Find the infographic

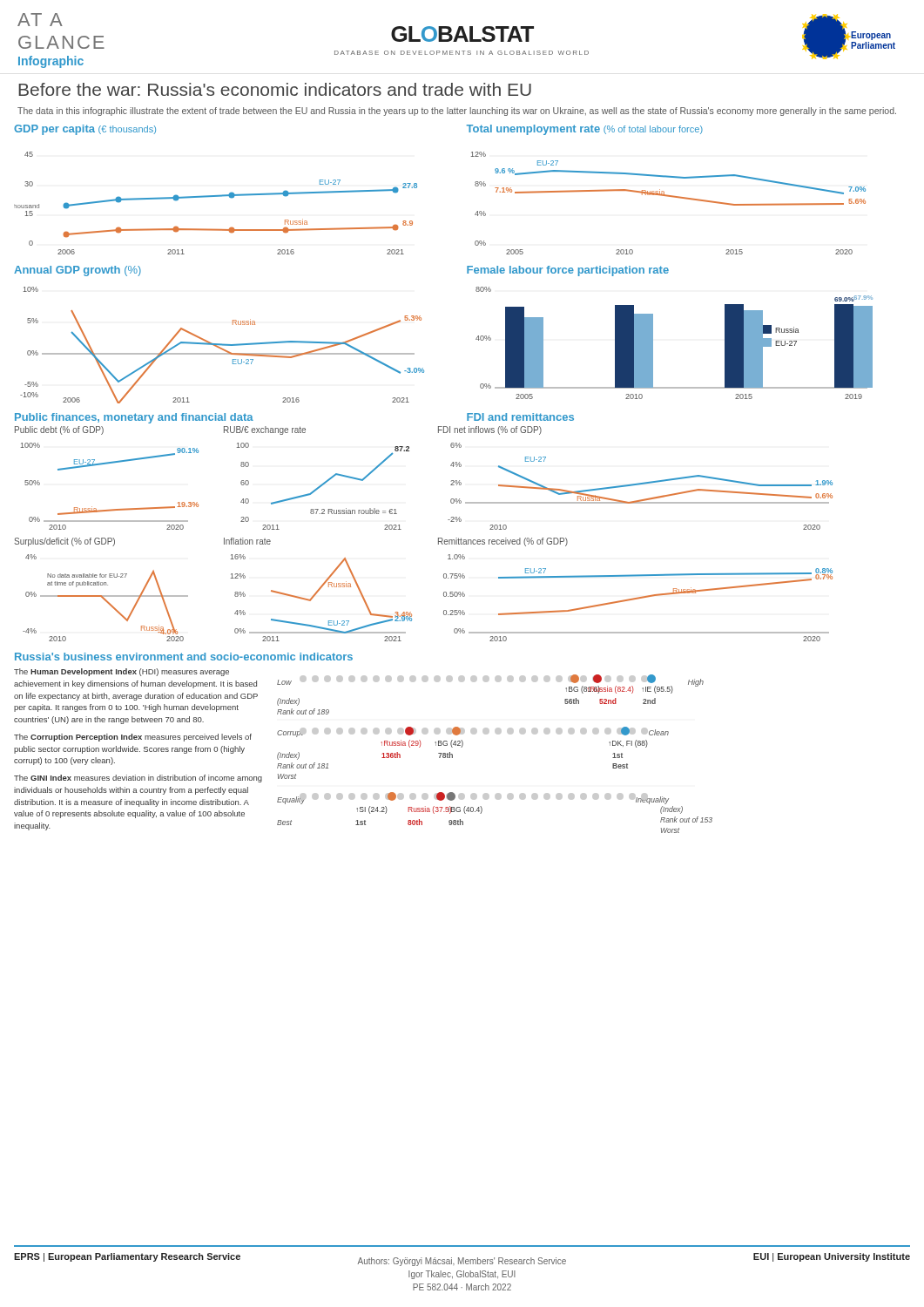pos(593,802)
